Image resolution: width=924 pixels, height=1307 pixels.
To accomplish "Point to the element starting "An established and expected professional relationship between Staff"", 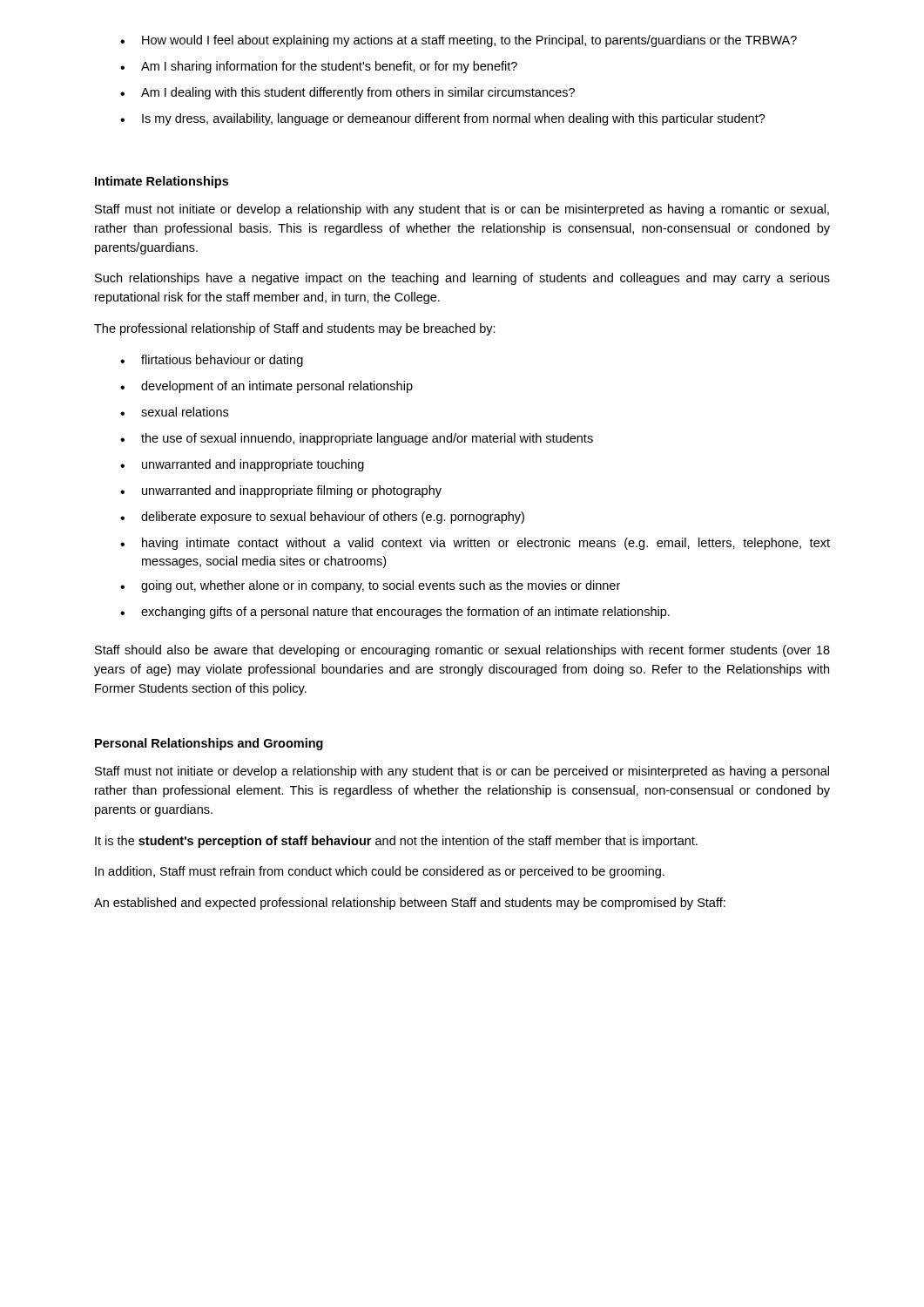I will pyautogui.click(x=410, y=903).
